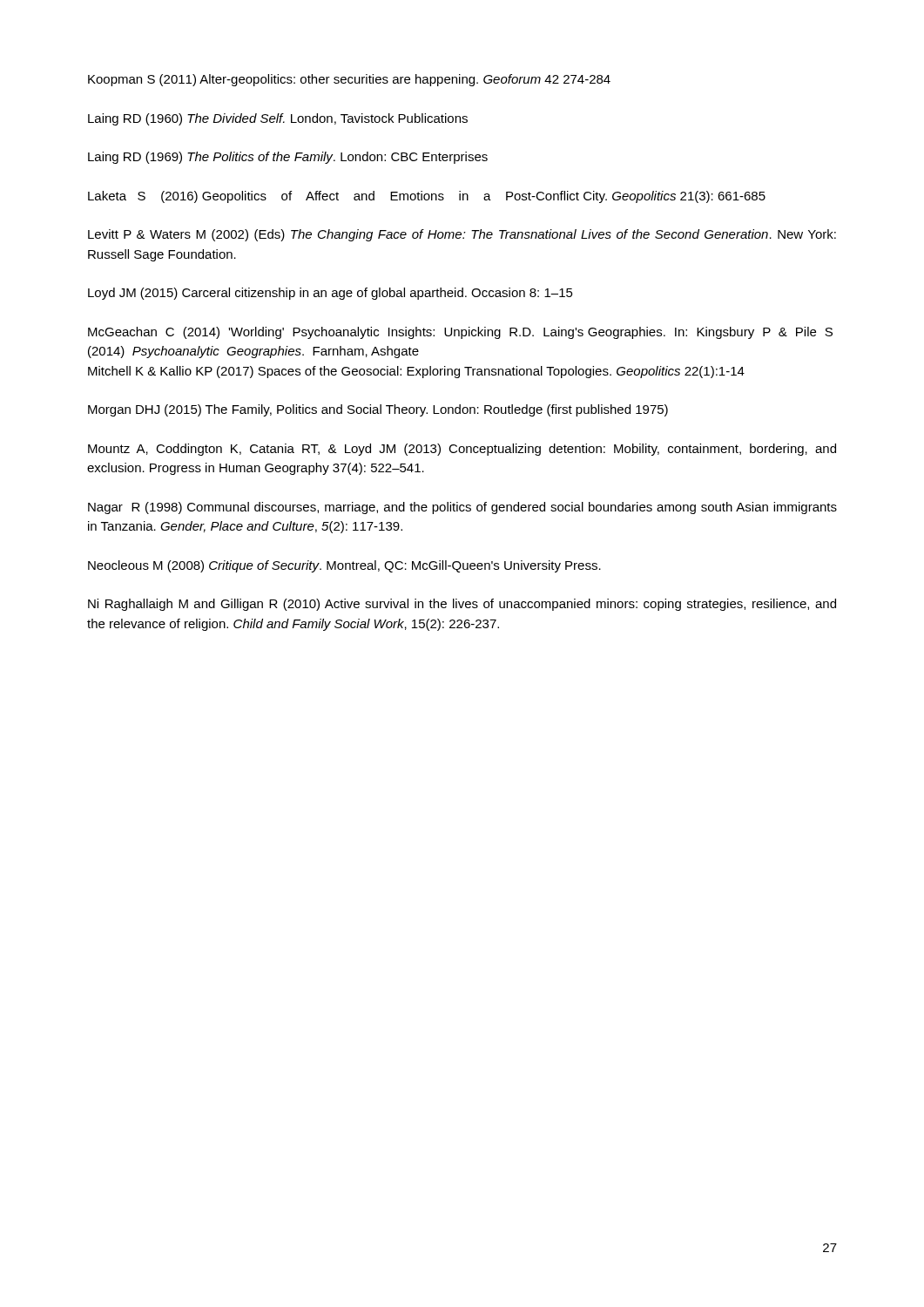Viewport: 924px width, 1307px height.
Task: Where is the passage that starts "Nagar R (1998) Communal"?
Action: coord(462,516)
